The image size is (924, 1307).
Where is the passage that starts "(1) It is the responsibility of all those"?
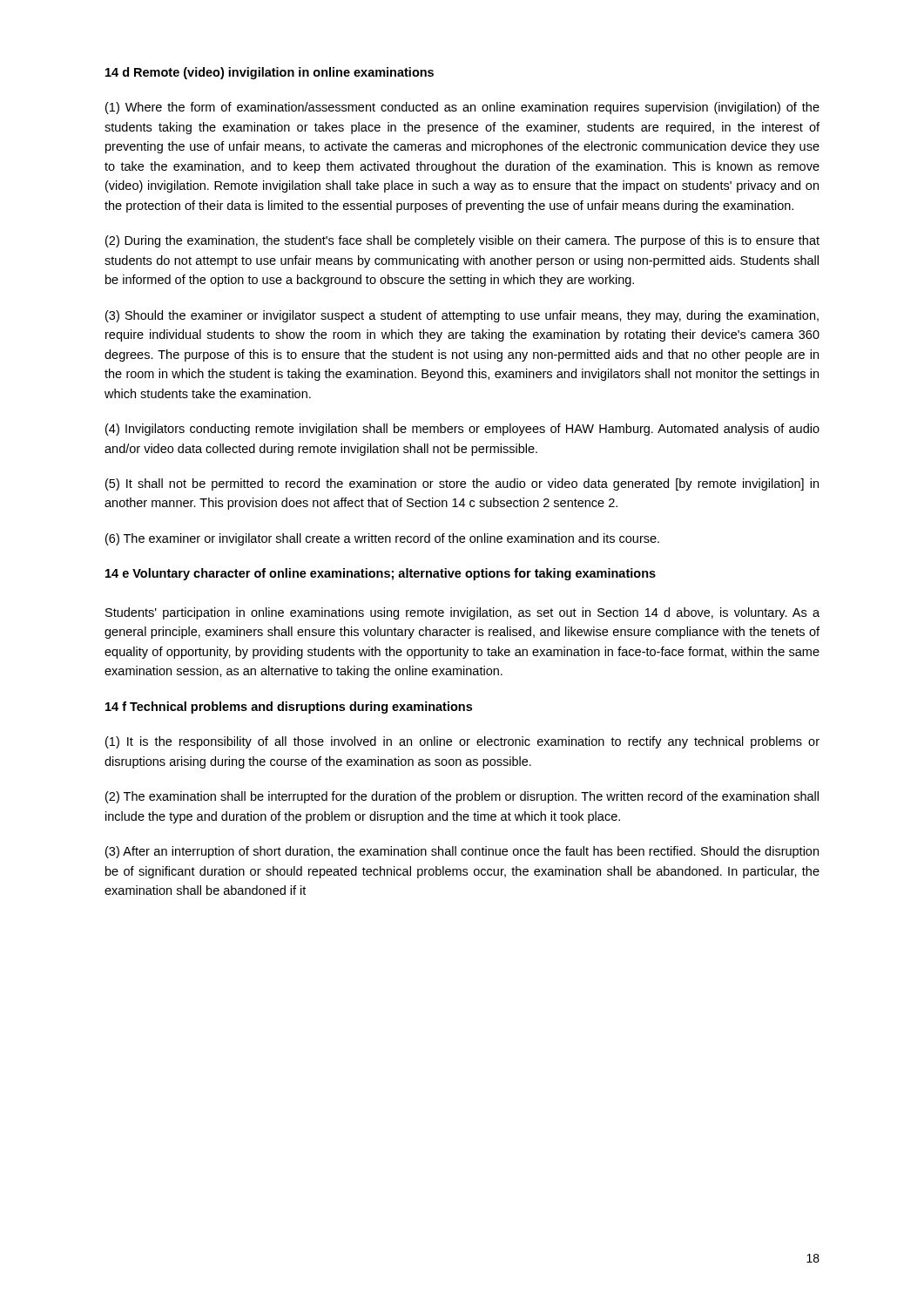pyautogui.click(x=462, y=752)
